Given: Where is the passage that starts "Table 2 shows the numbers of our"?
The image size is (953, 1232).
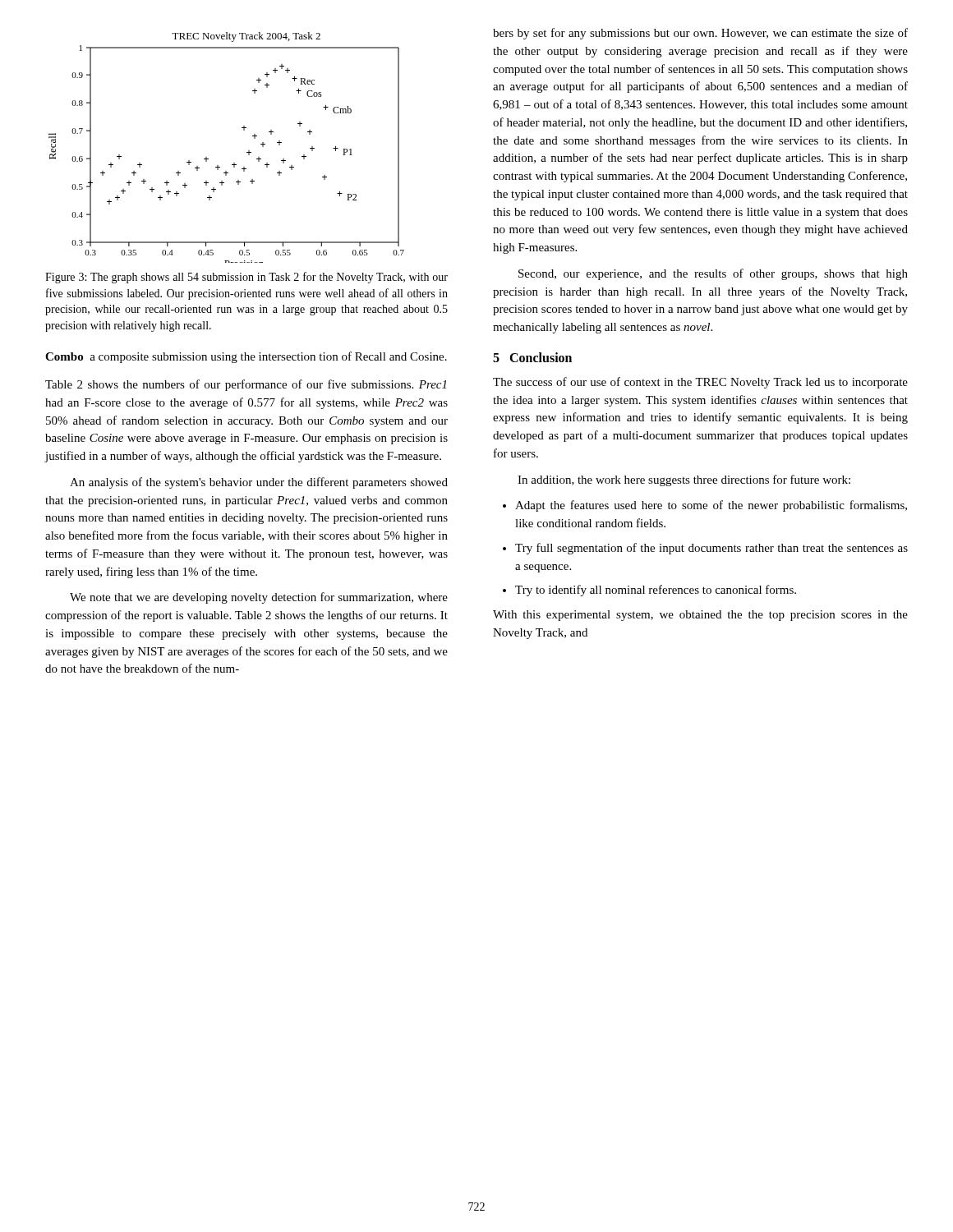Looking at the screenshot, I should pyautogui.click(x=246, y=421).
